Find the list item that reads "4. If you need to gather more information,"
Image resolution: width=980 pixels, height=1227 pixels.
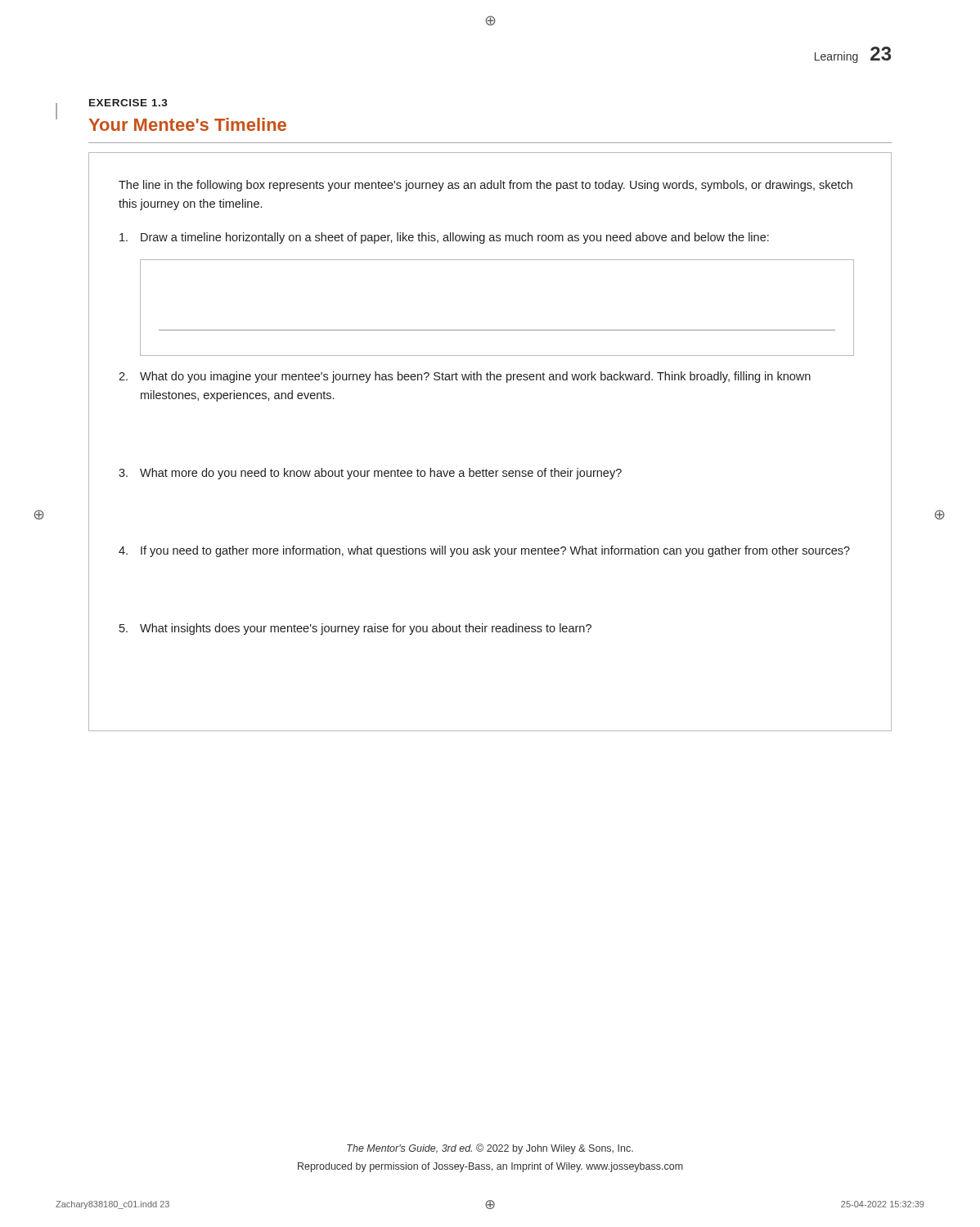(484, 551)
